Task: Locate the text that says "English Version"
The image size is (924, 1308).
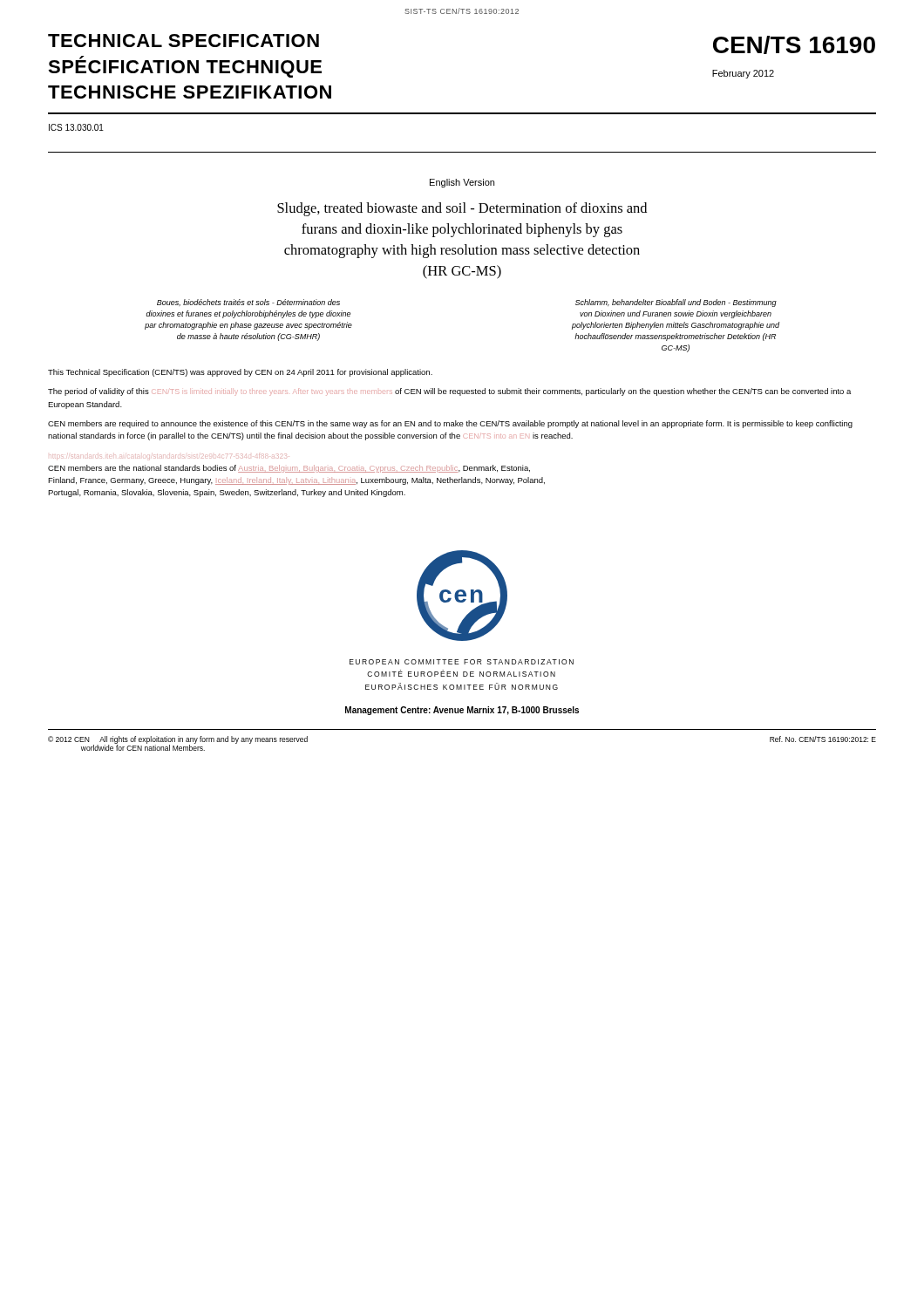Action: 462,182
